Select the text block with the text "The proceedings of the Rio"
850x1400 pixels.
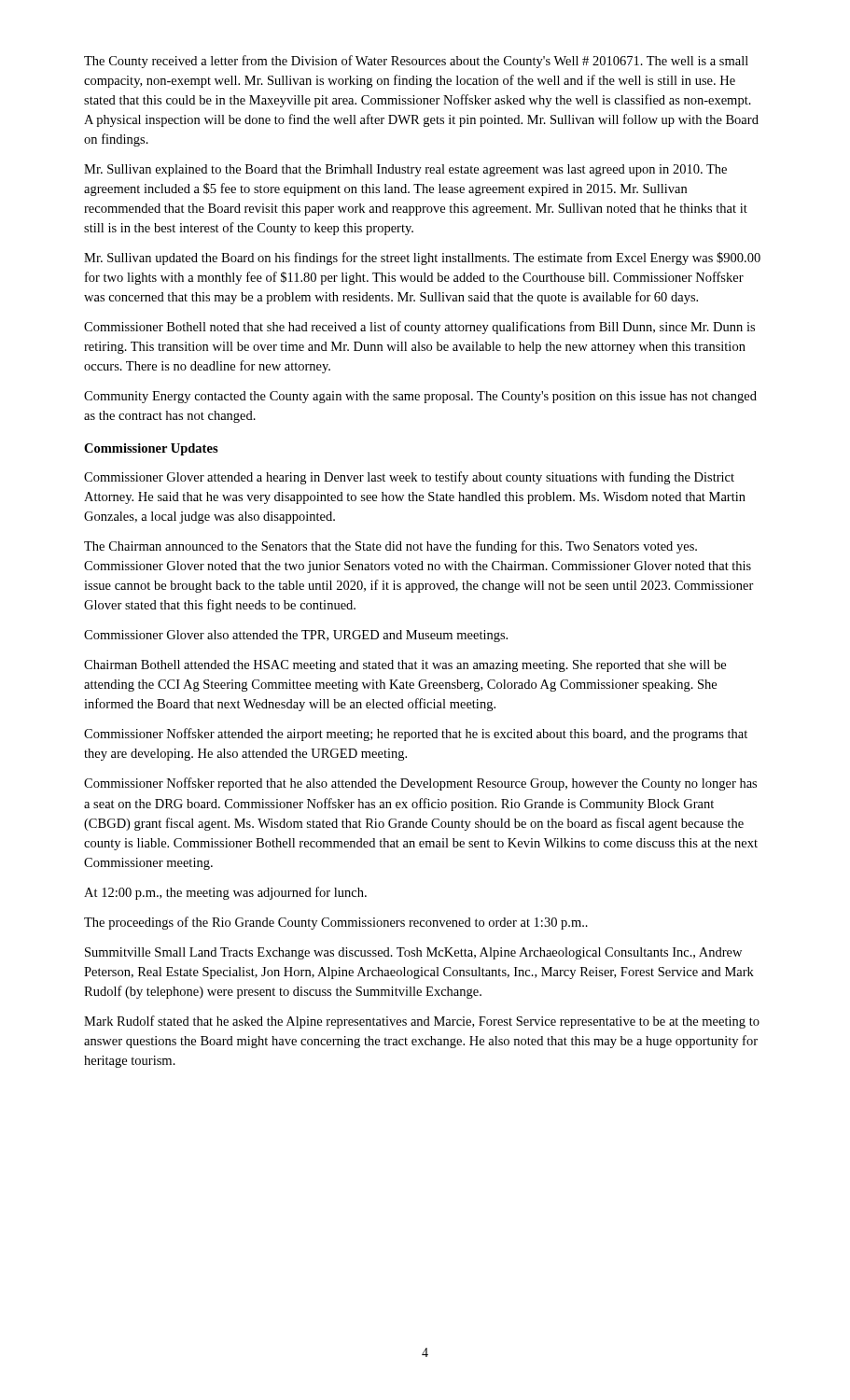(x=423, y=922)
